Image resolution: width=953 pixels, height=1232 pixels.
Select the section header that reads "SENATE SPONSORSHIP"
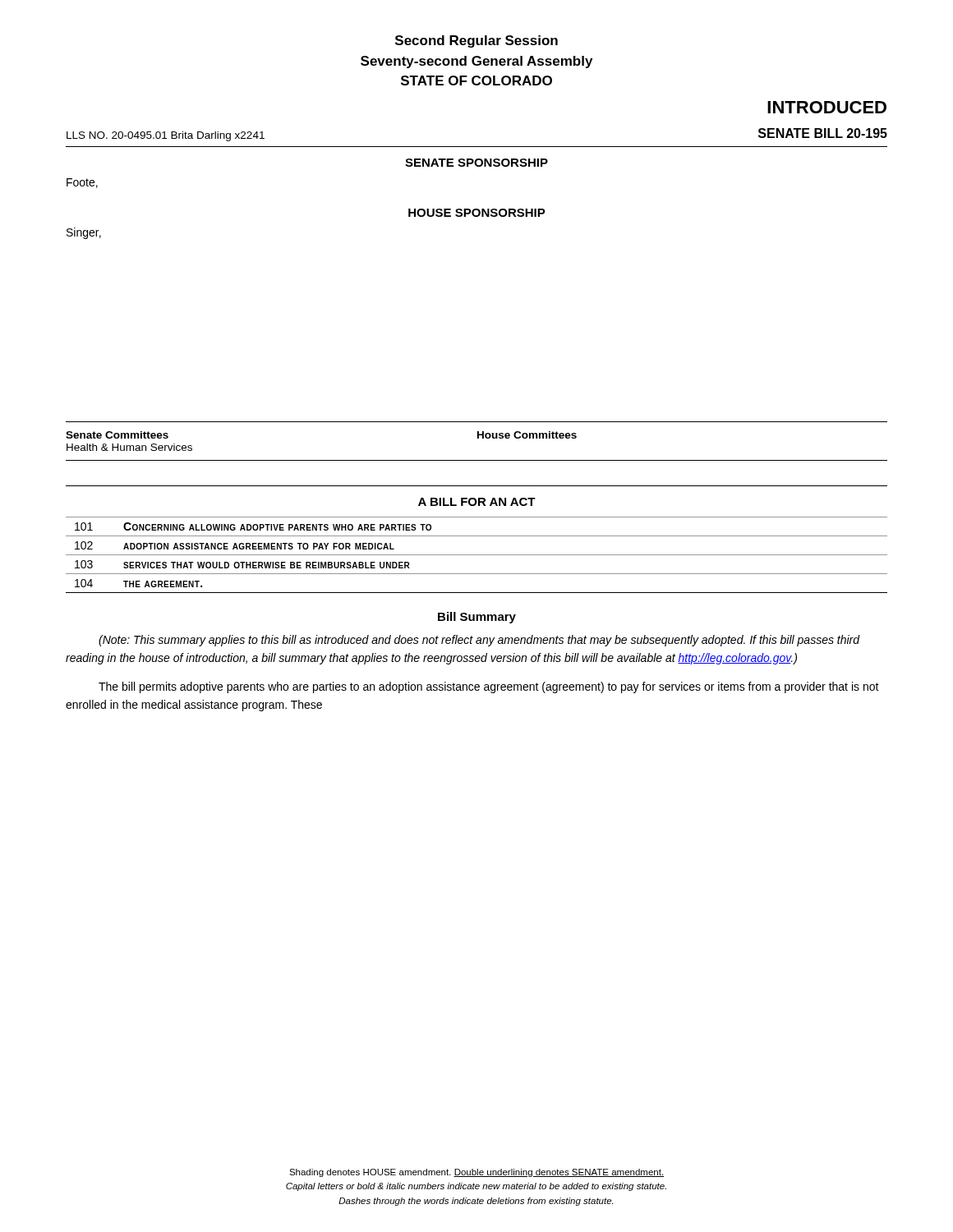476,162
